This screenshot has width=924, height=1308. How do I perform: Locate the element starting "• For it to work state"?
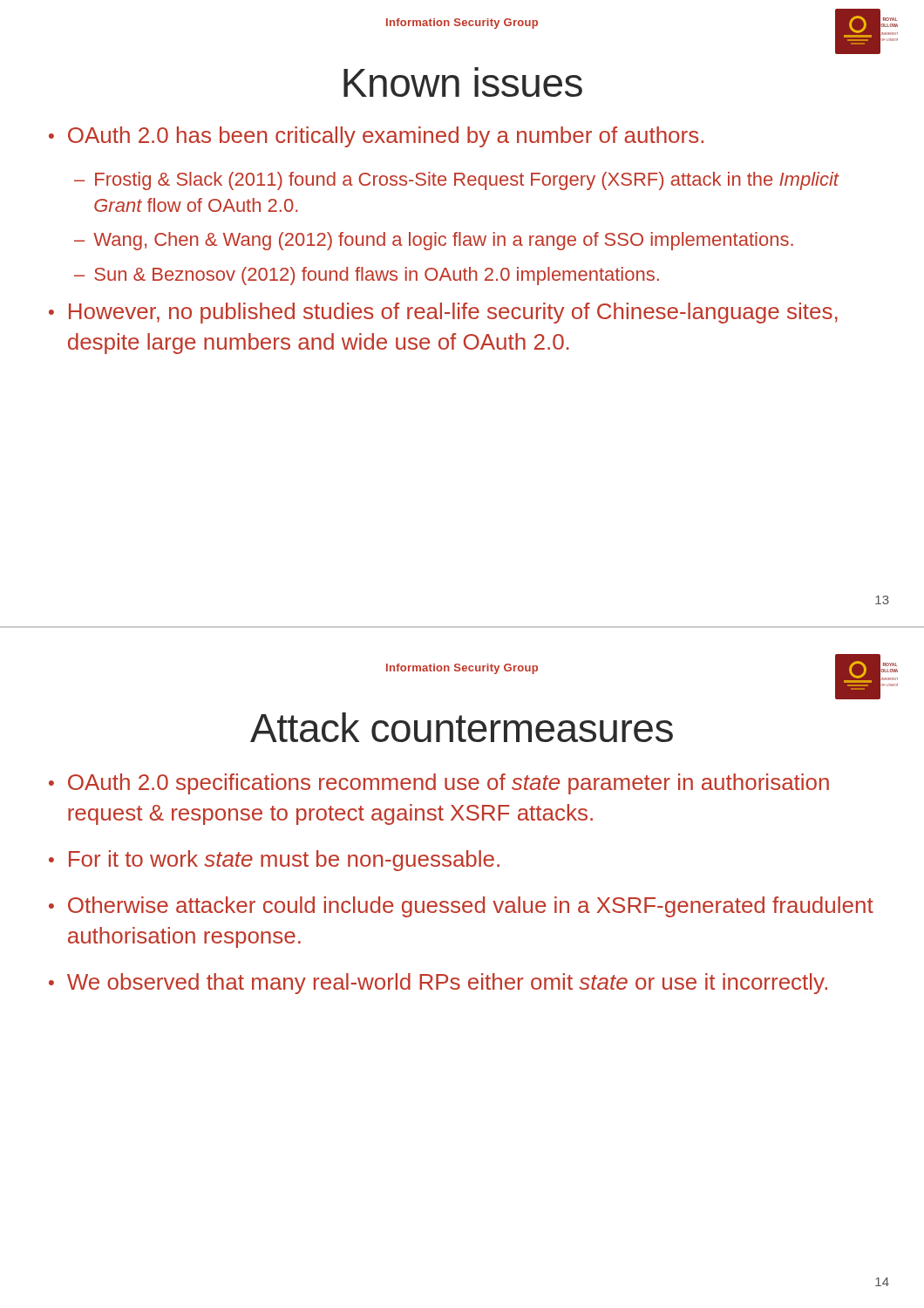point(275,860)
